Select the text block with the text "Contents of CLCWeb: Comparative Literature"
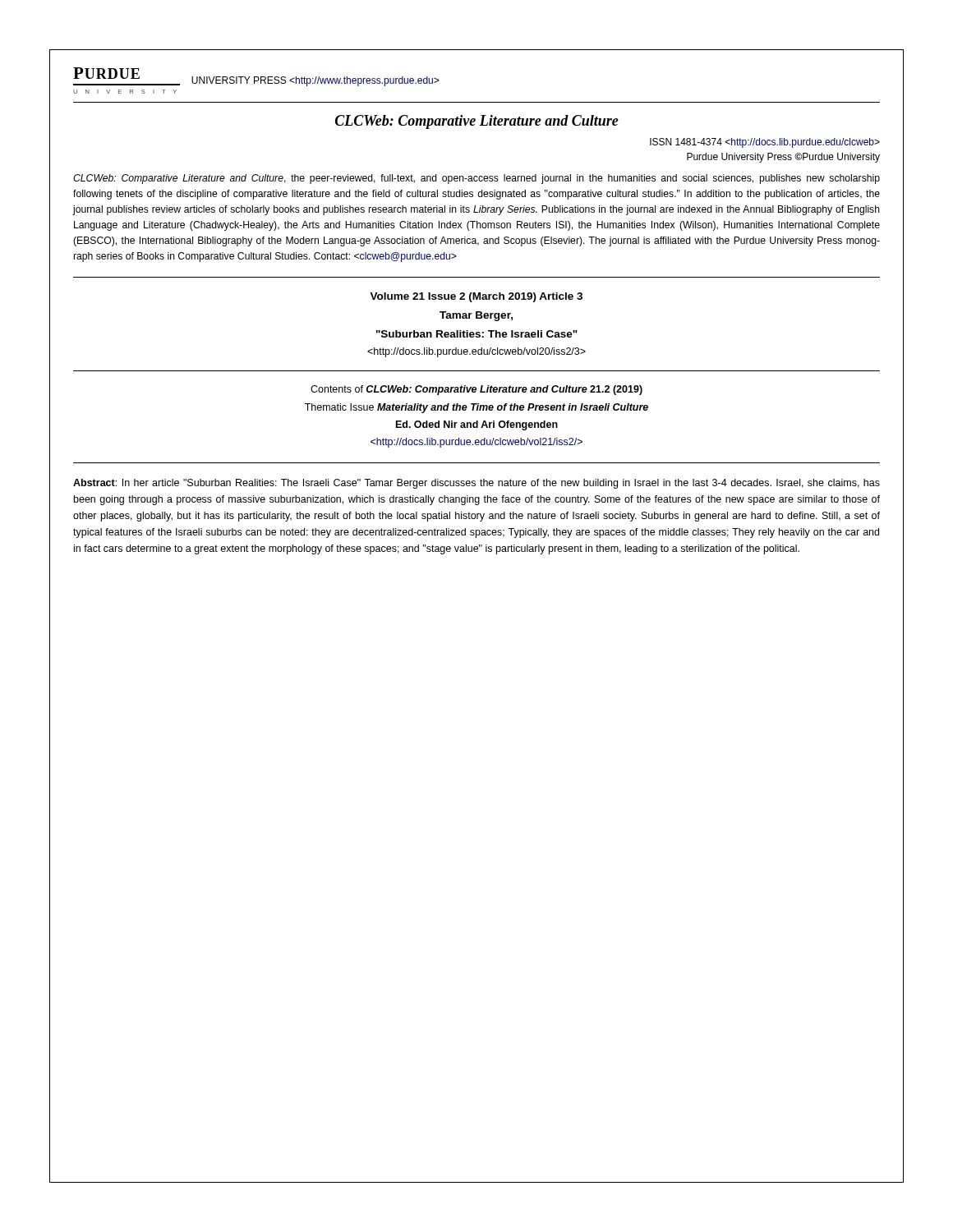 476,416
